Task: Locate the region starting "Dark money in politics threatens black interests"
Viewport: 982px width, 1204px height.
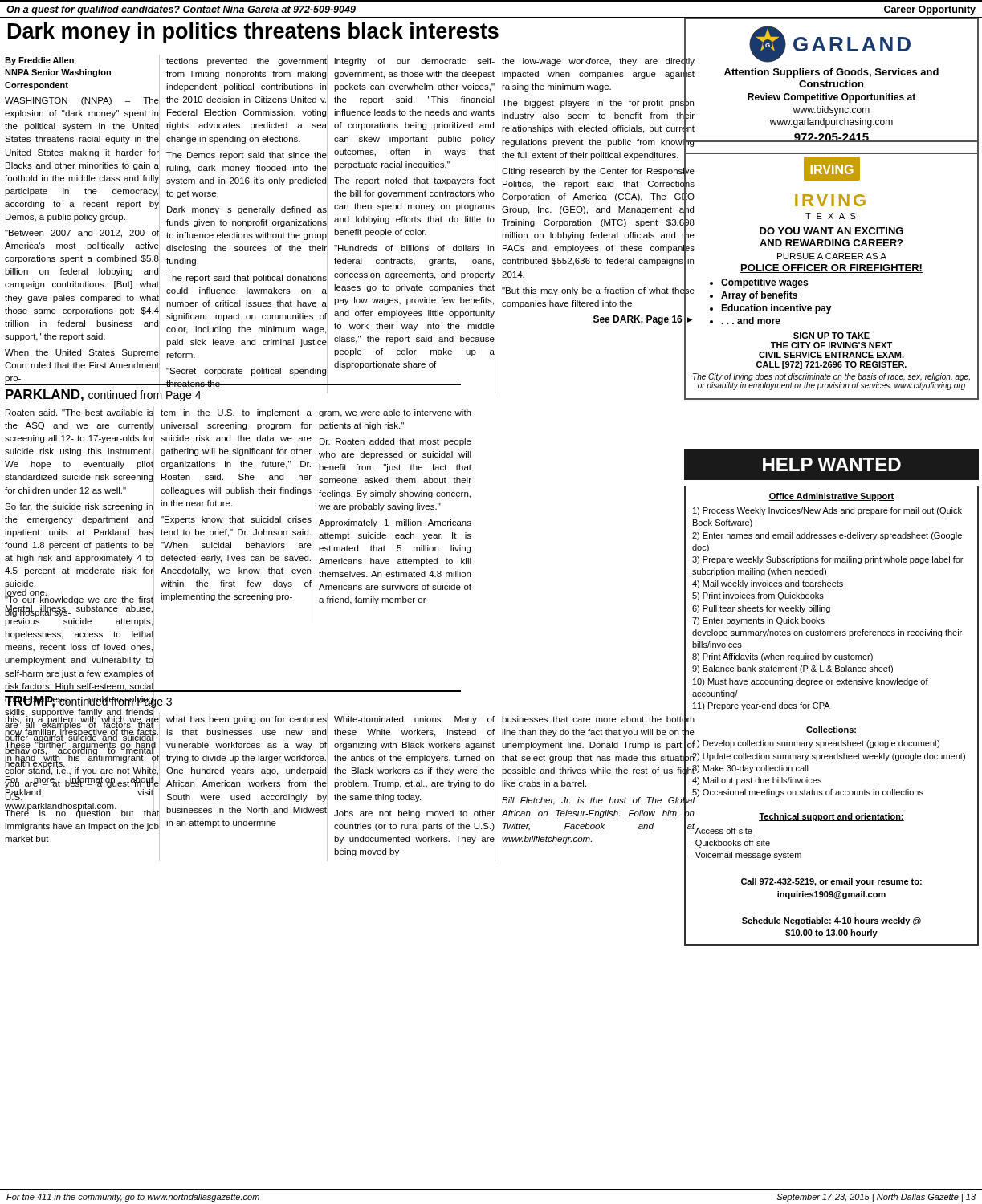Action: (340, 32)
